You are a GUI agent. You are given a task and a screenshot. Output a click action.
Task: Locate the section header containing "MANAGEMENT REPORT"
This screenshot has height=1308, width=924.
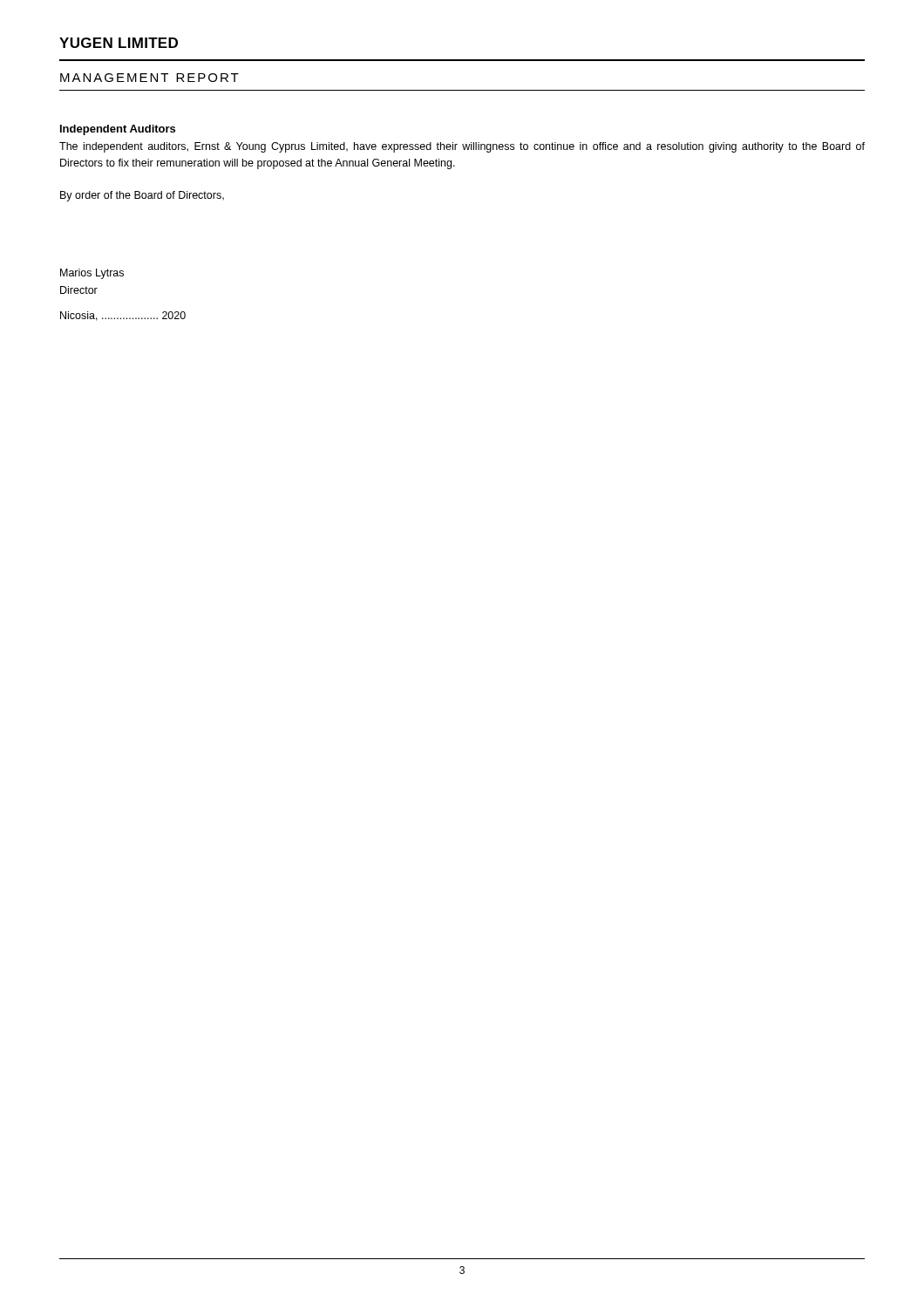[150, 77]
